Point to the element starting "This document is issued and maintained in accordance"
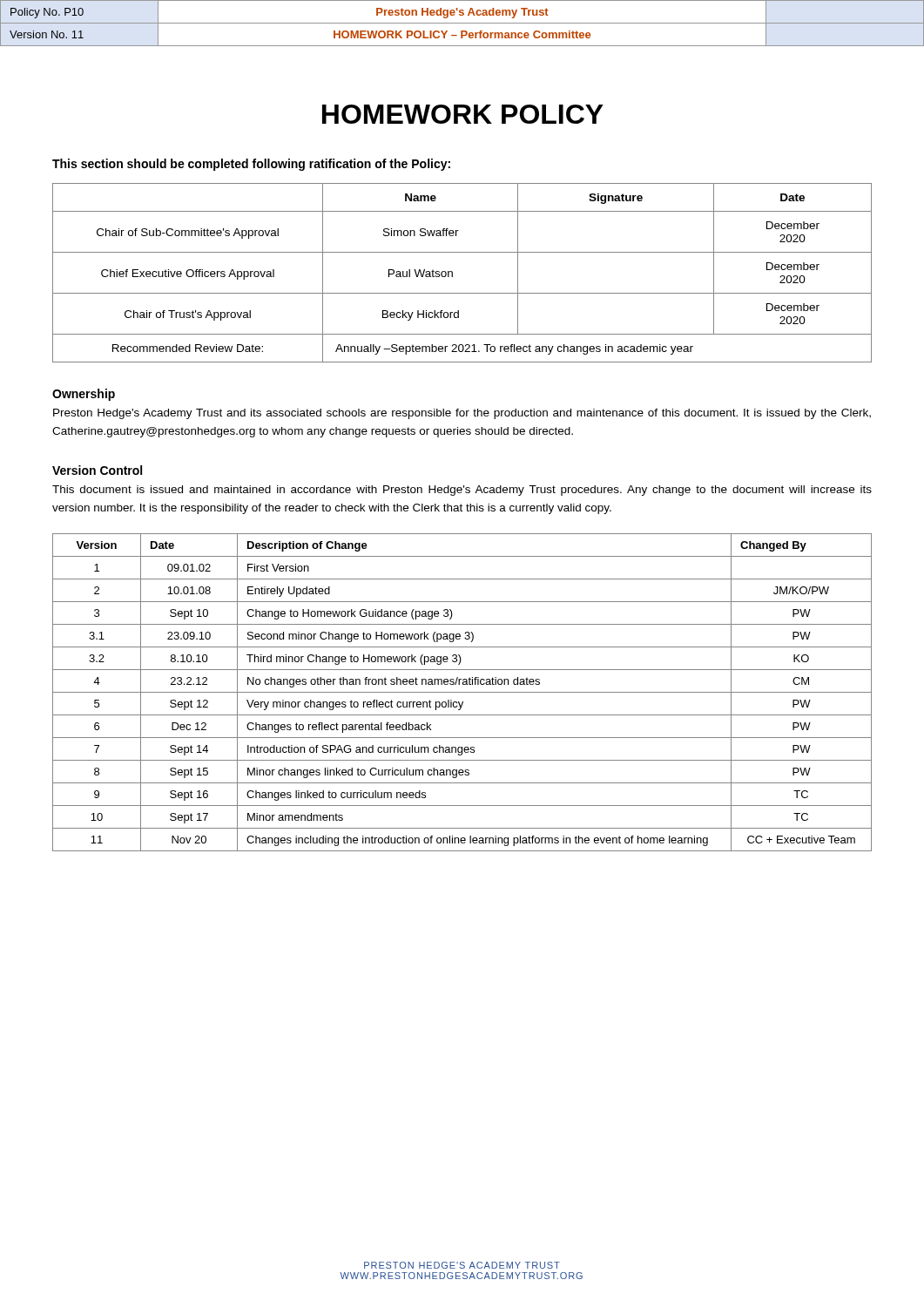Screen dimensions: 1307x924 (x=462, y=498)
